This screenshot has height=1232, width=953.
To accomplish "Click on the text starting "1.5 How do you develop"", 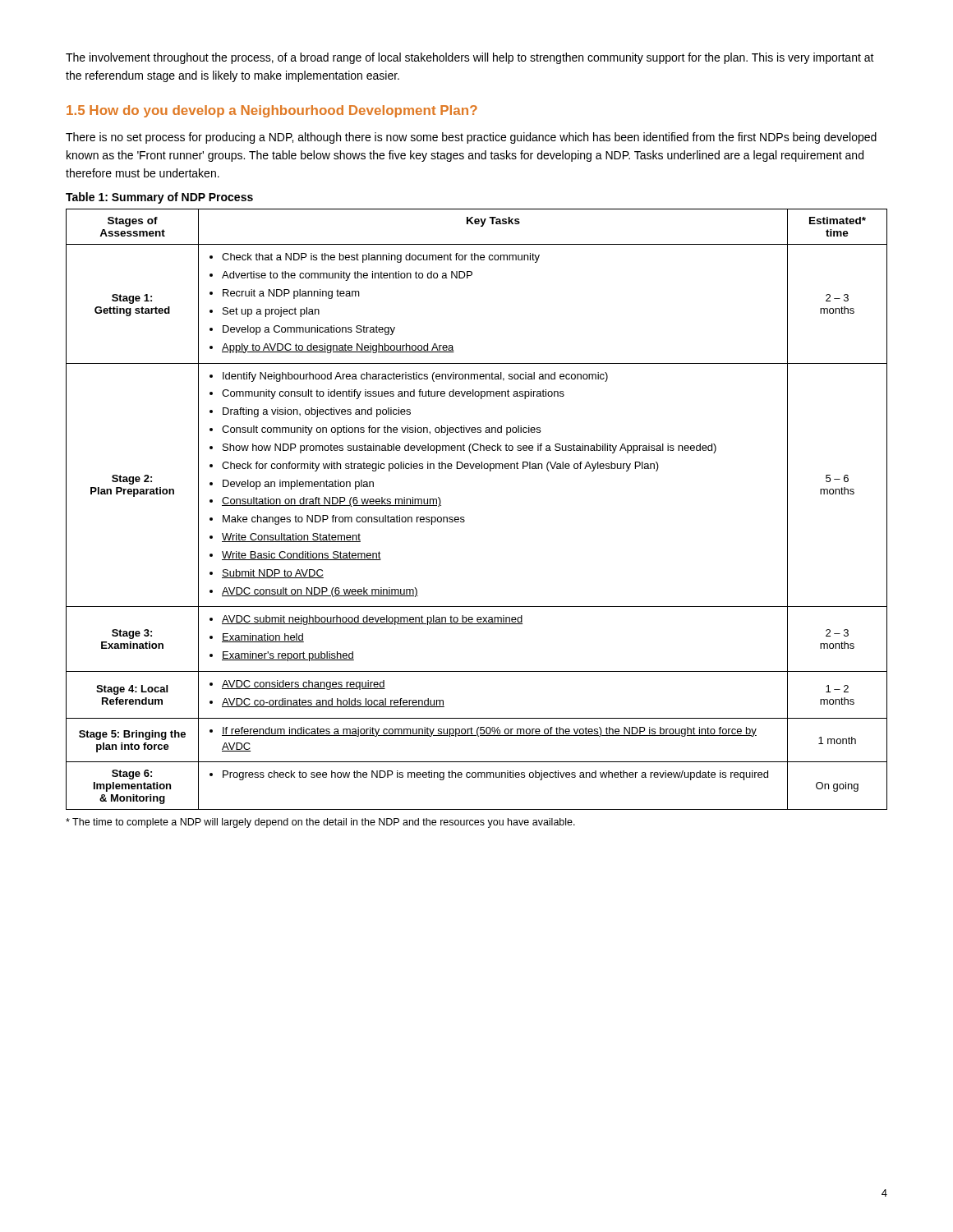I will click(x=272, y=111).
